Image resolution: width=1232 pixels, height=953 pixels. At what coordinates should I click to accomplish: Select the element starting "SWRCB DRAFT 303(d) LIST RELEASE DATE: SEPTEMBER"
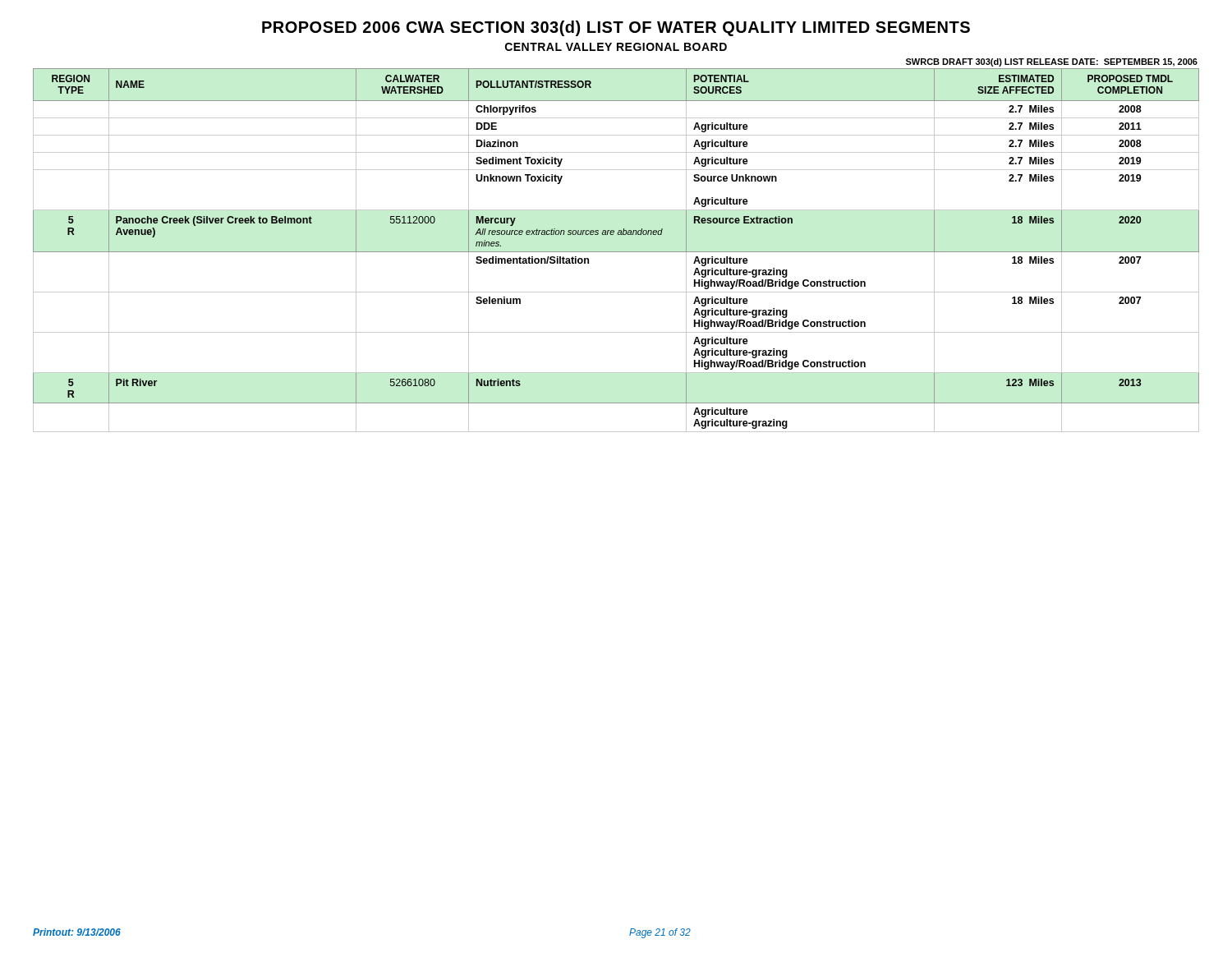1052,62
